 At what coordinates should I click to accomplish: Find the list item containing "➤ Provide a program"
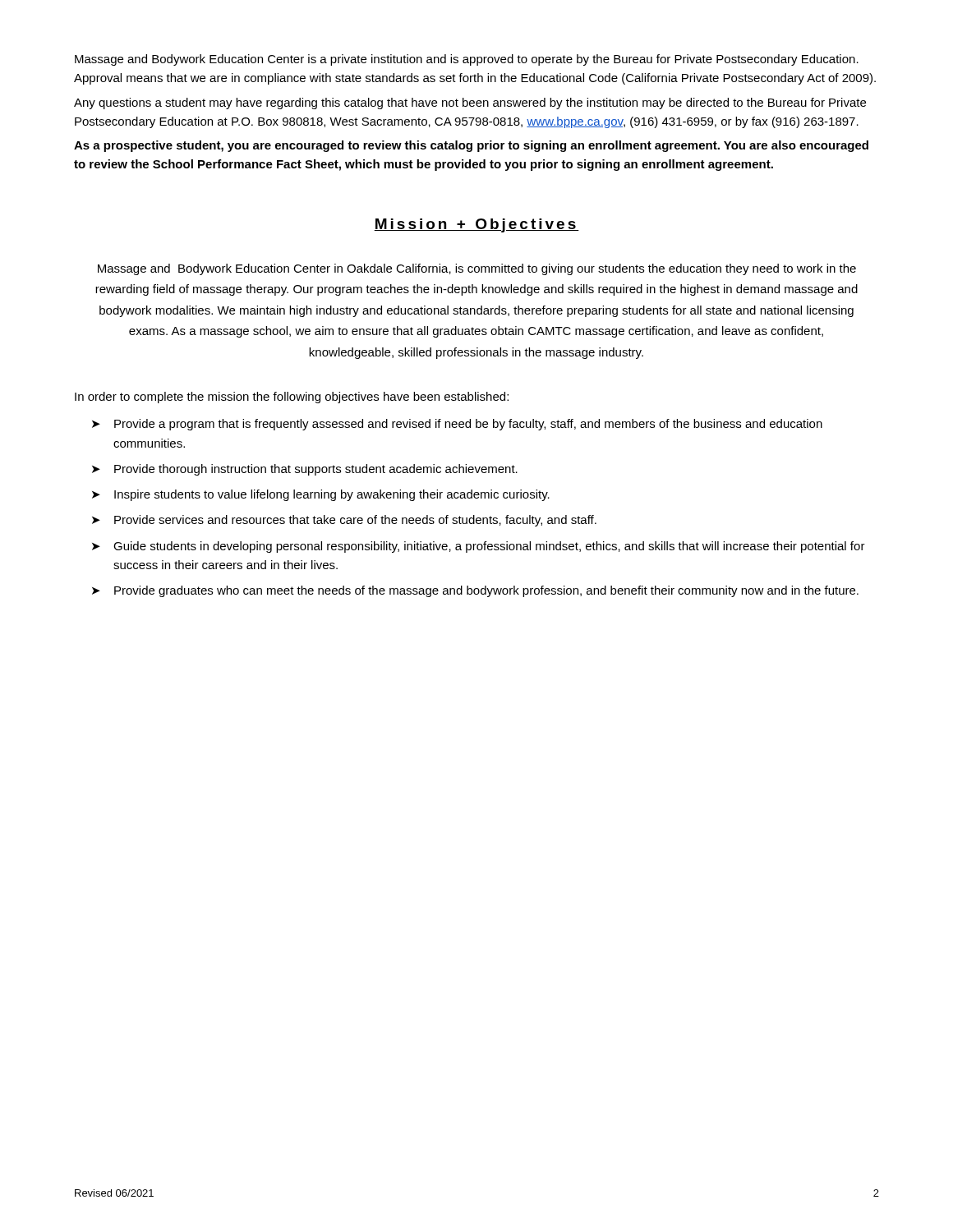click(x=485, y=433)
